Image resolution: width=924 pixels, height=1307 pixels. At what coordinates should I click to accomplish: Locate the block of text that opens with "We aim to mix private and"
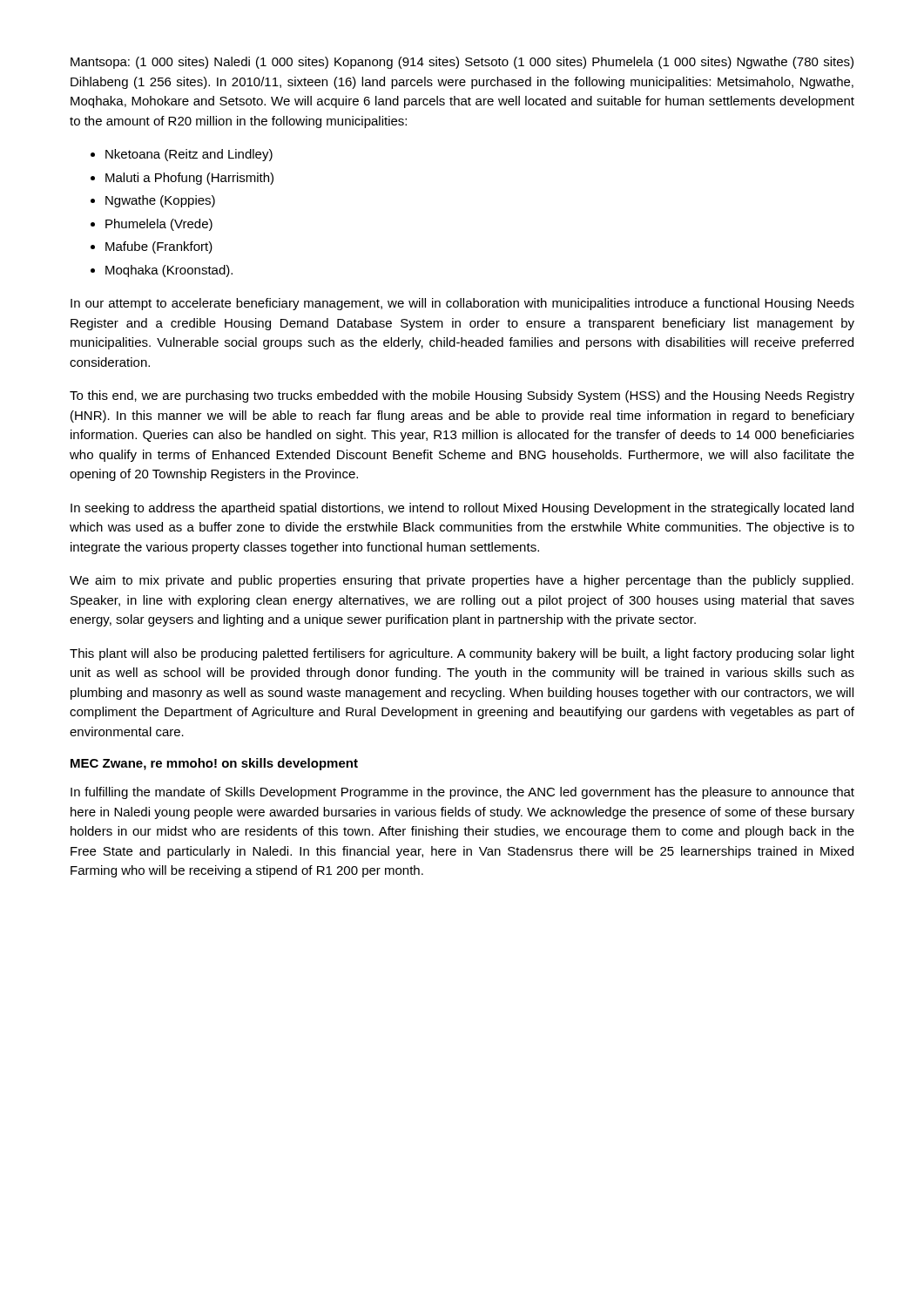462,599
